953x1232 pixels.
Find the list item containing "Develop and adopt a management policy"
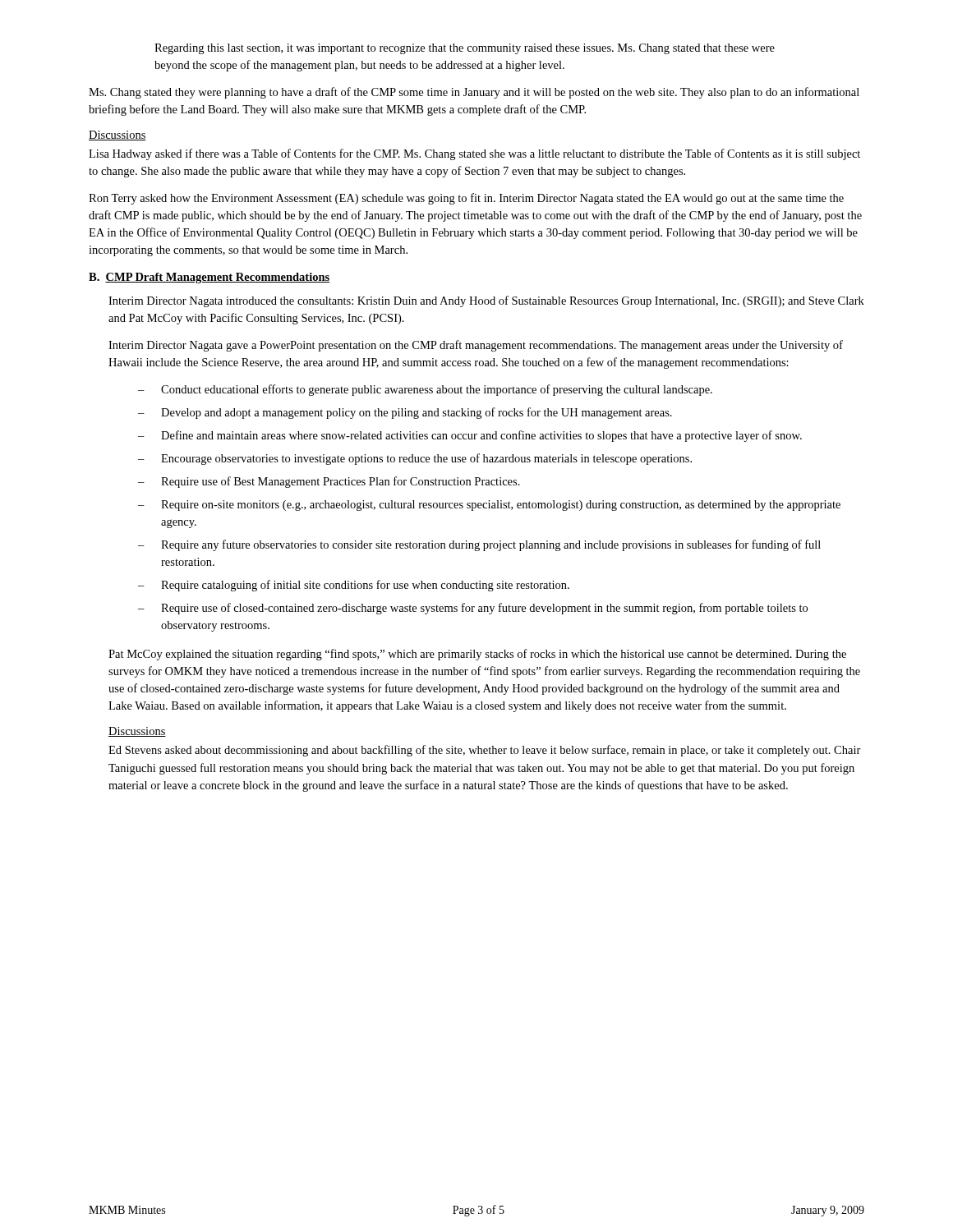[417, 413]
